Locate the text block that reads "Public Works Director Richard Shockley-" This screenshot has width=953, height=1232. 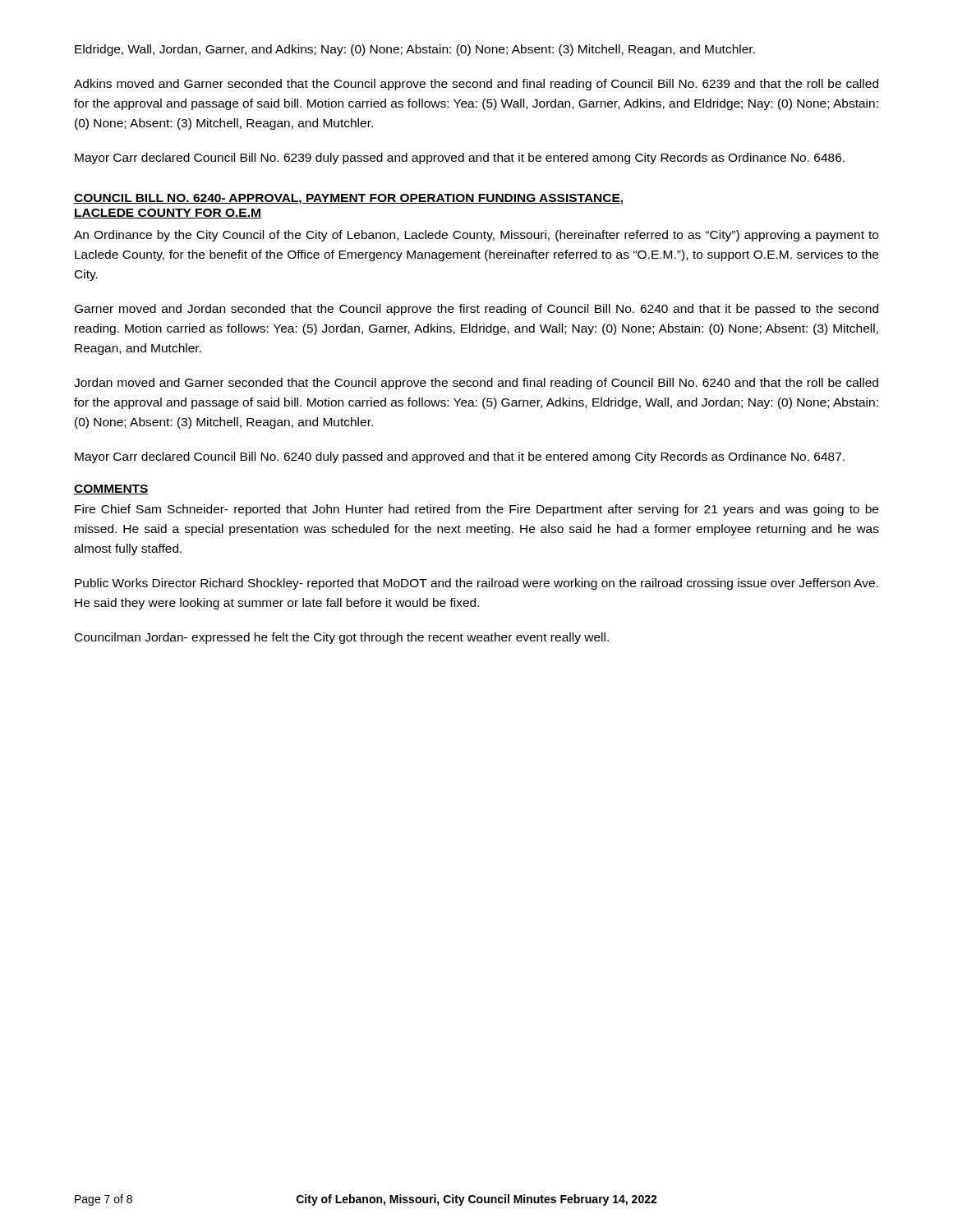[476, 593]
